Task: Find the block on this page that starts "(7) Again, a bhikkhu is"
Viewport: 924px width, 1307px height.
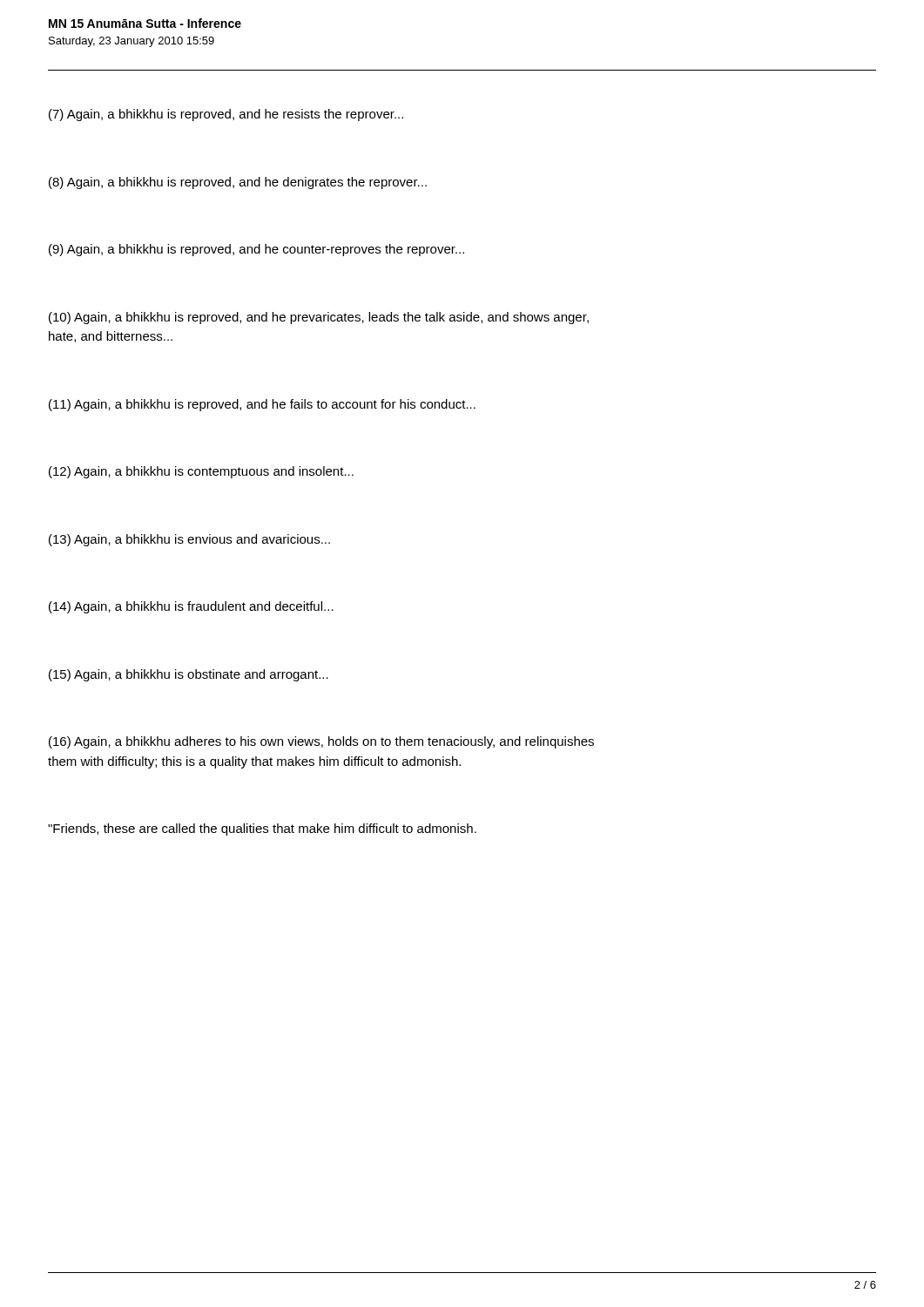Action: click(x=226, y=114)
